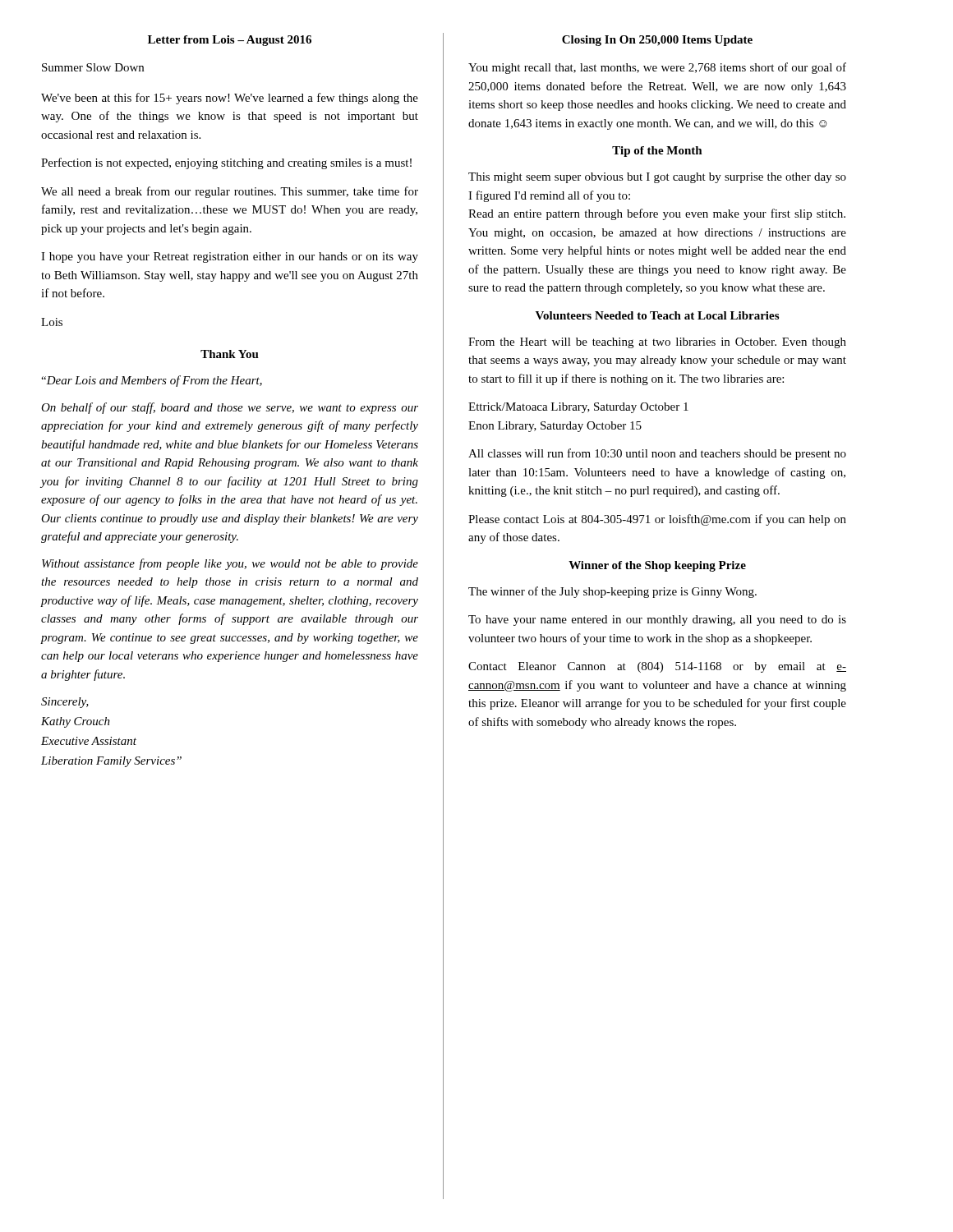953x1232 pixels.
Task: Find the region starting "Tip of the Month"
Action: coord(657,150)
